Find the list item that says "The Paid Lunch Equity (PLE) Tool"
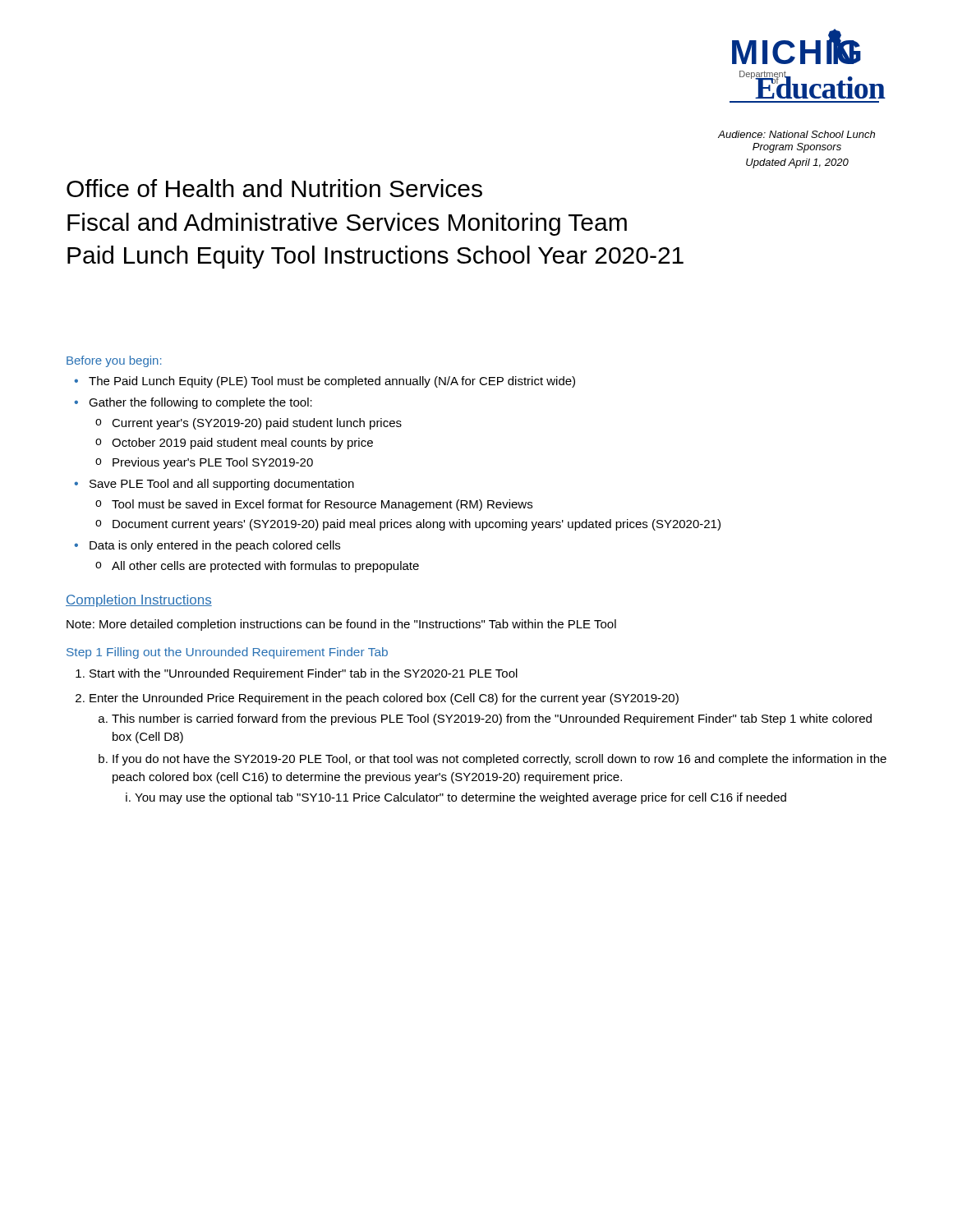The width and height of the screenshot is (953, 1232). (332, 381)
